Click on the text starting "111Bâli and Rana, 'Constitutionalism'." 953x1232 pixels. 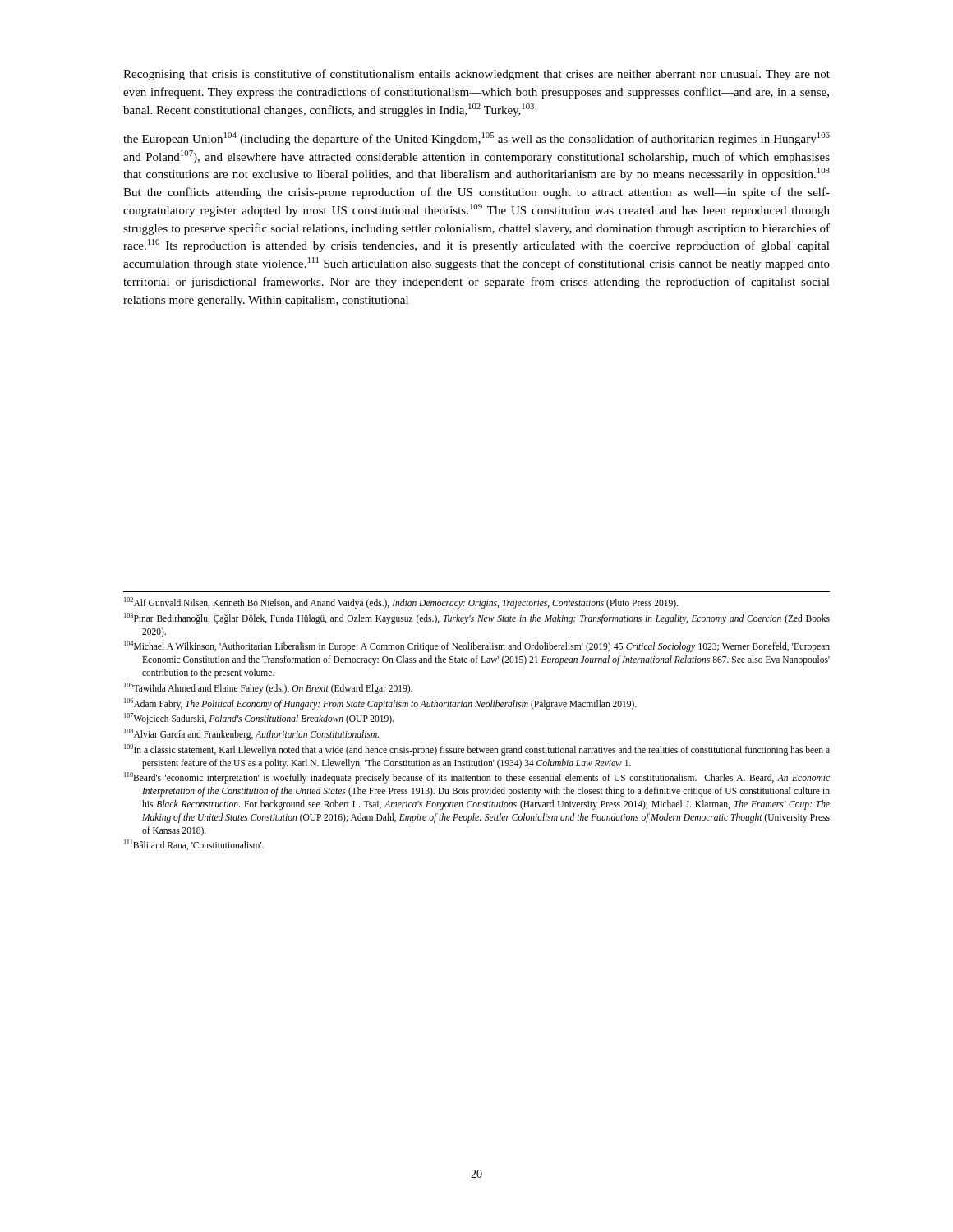point(194,845)
